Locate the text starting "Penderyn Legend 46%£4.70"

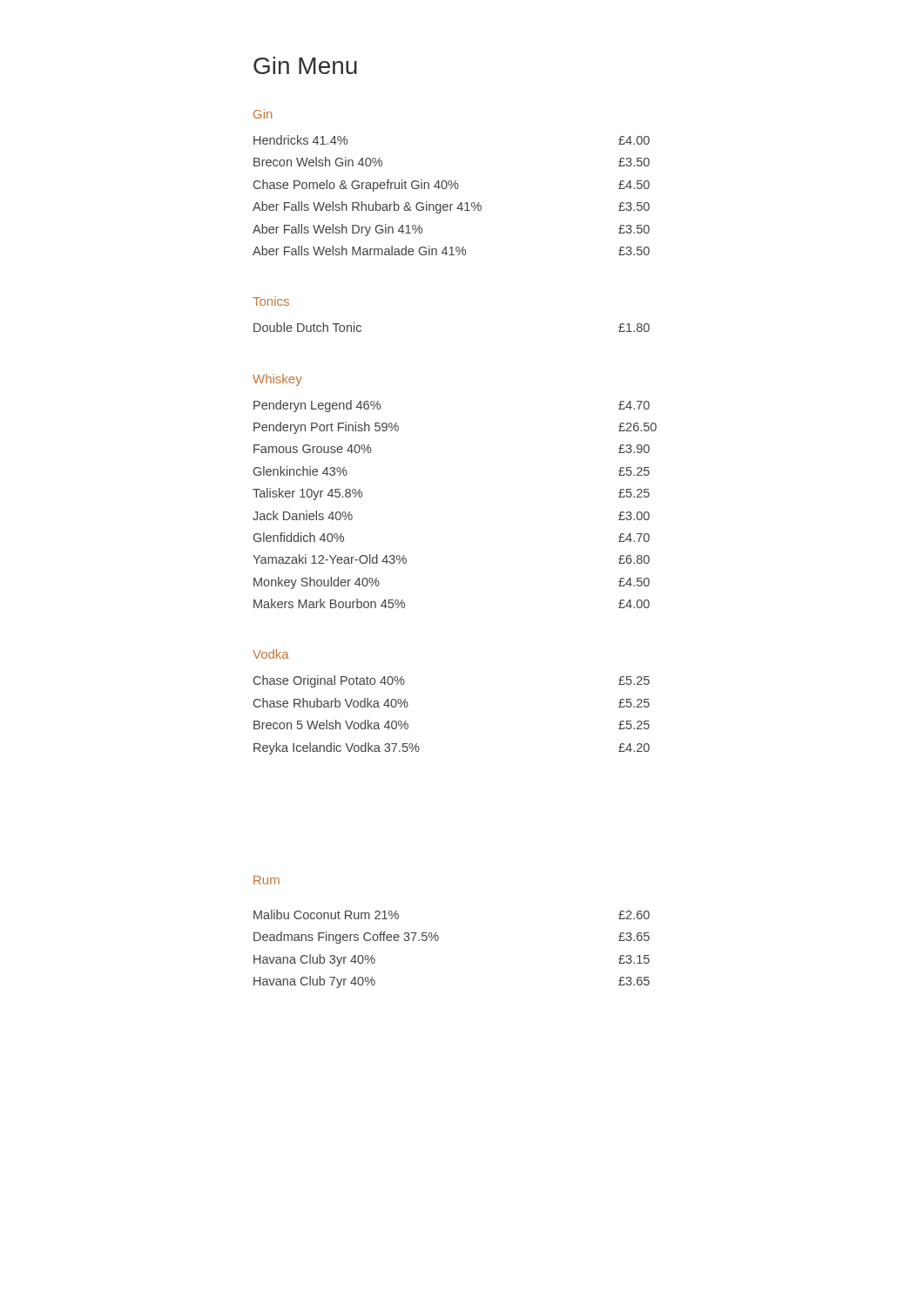point(312,406)
